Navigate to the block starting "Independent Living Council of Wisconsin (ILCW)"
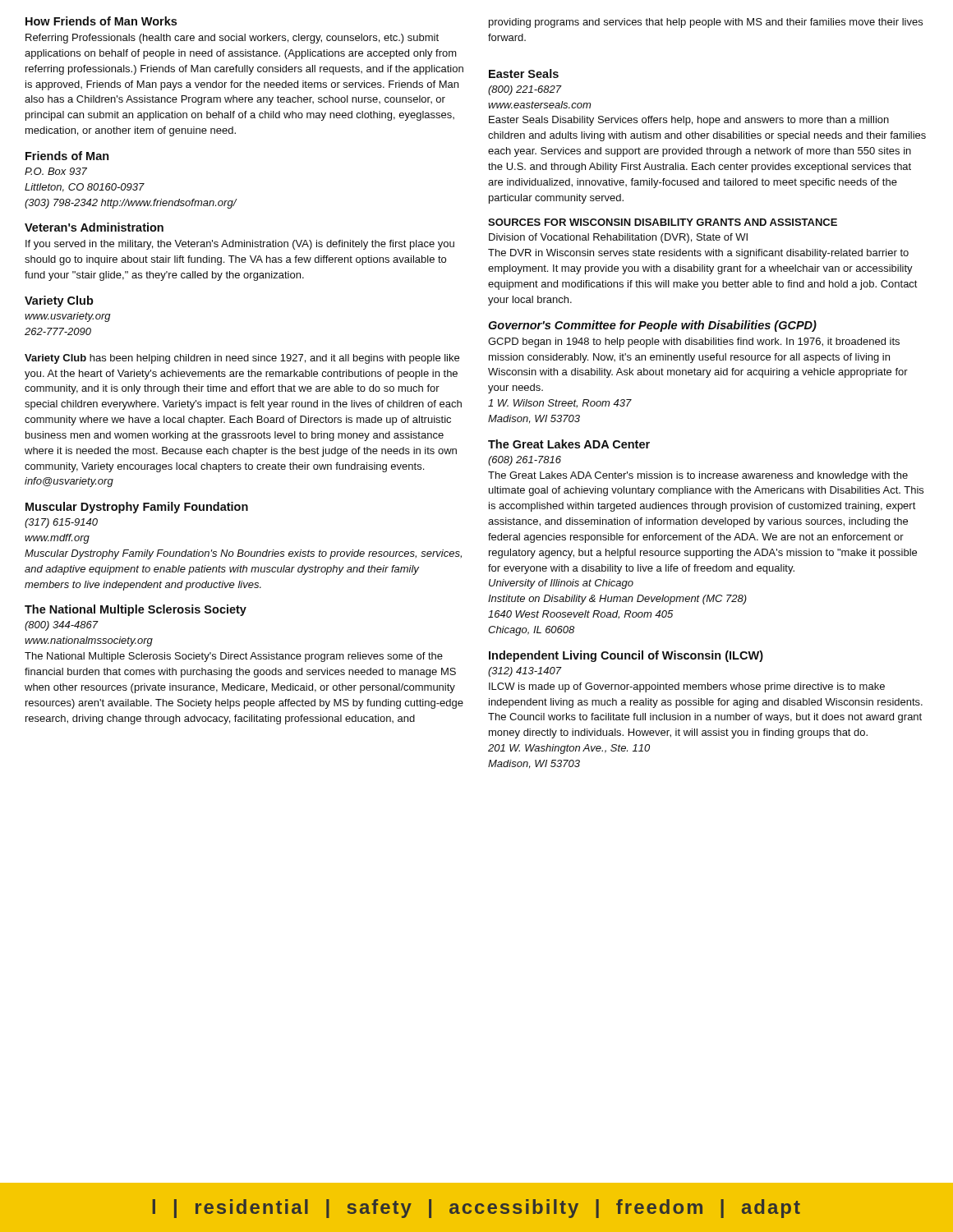The width and height of the screenshot is (953, 1232). pyautogui.click(x=626, y=655)
